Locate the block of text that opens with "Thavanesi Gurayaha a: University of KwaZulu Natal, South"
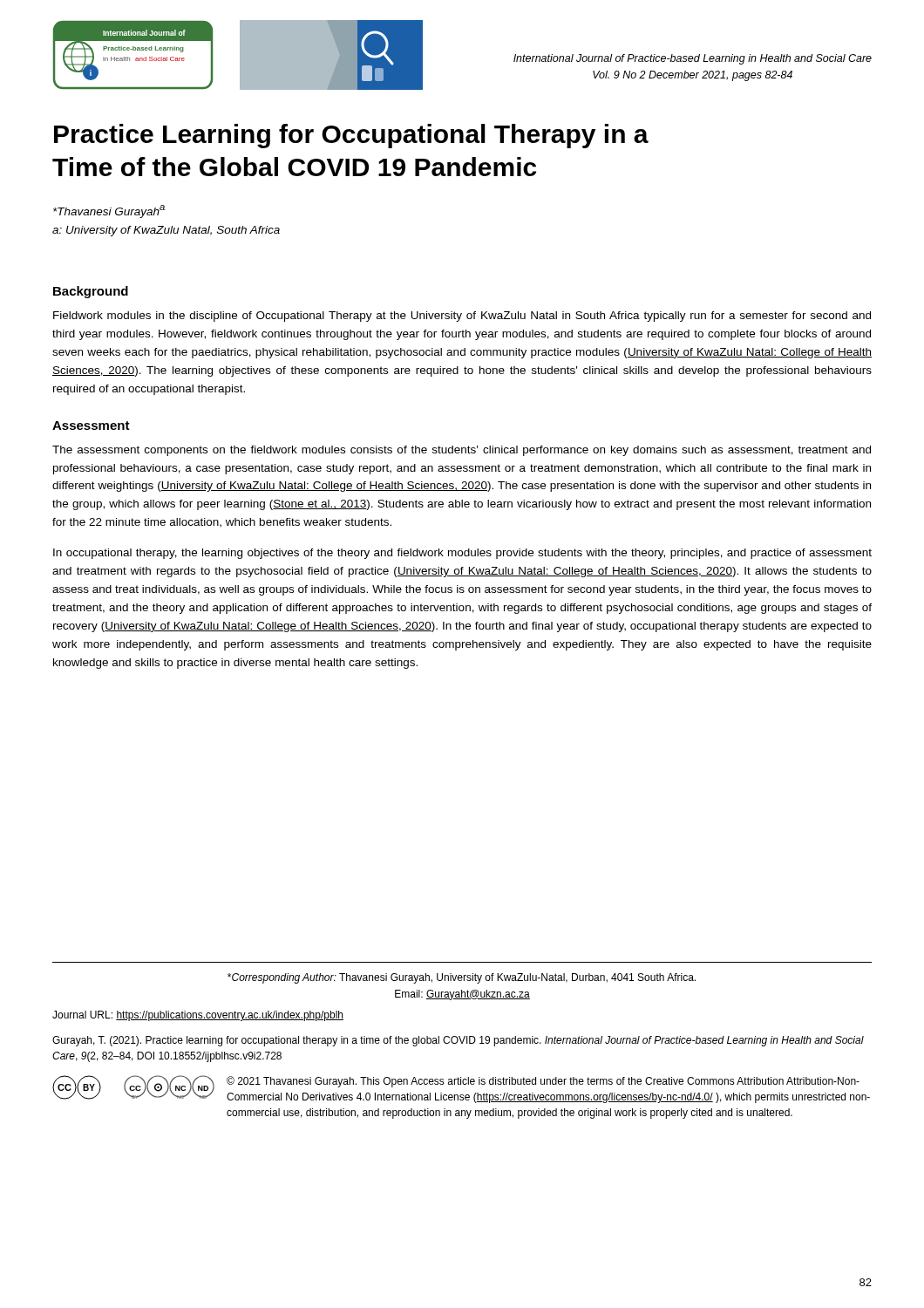 166,219
